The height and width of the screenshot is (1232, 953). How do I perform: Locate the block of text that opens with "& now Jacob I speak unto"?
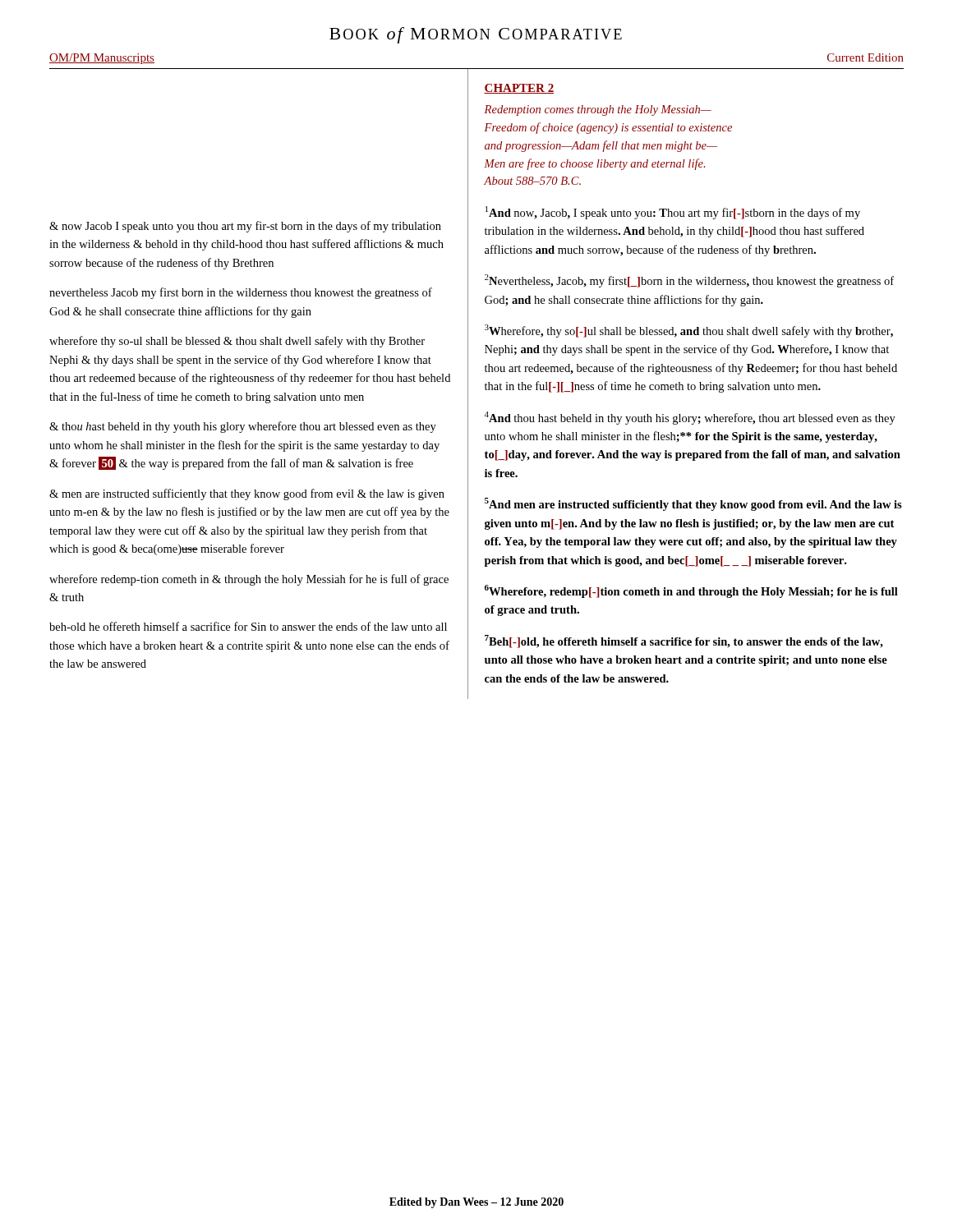pos(250,244)
